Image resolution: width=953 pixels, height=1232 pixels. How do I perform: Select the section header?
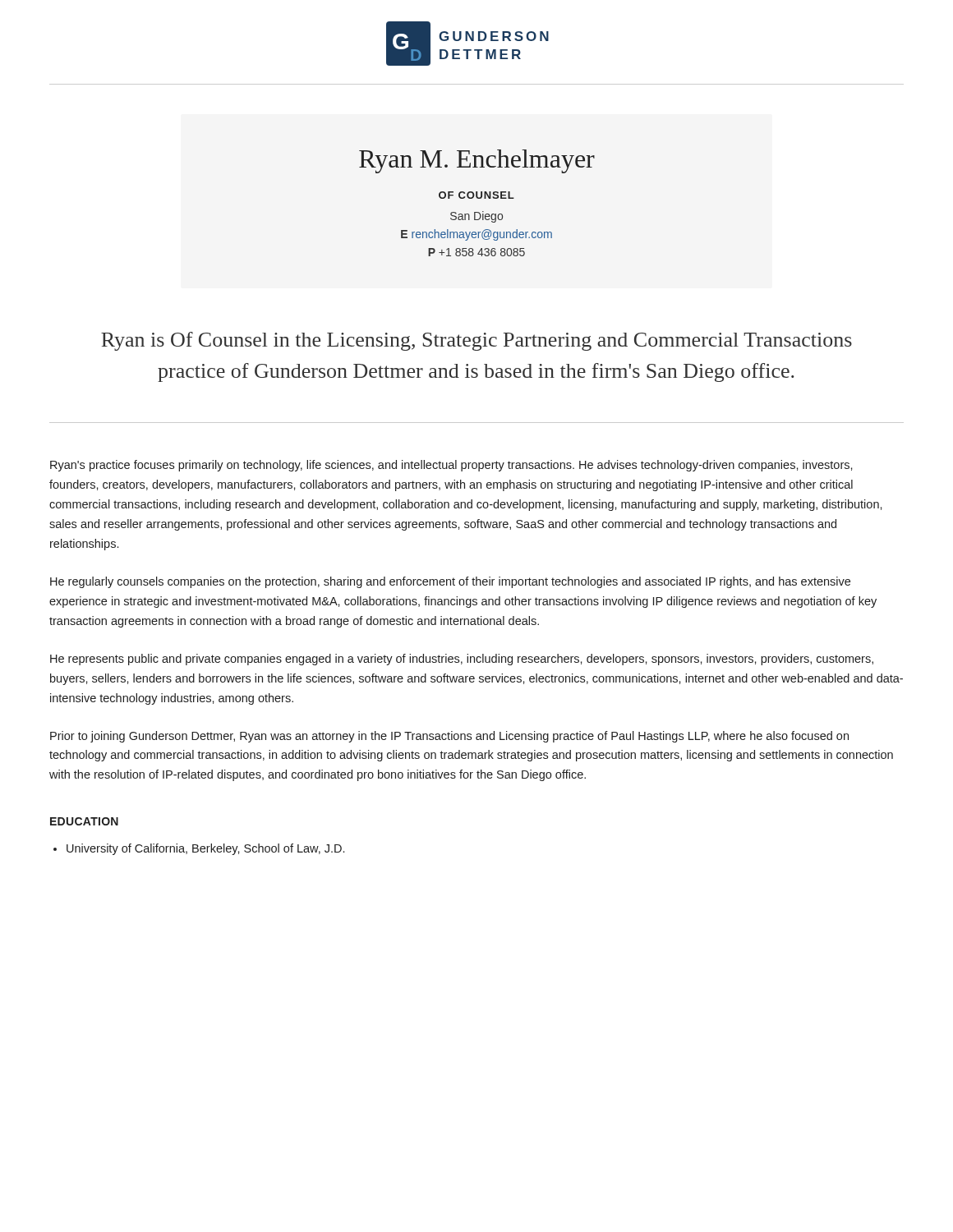point(84,822)
